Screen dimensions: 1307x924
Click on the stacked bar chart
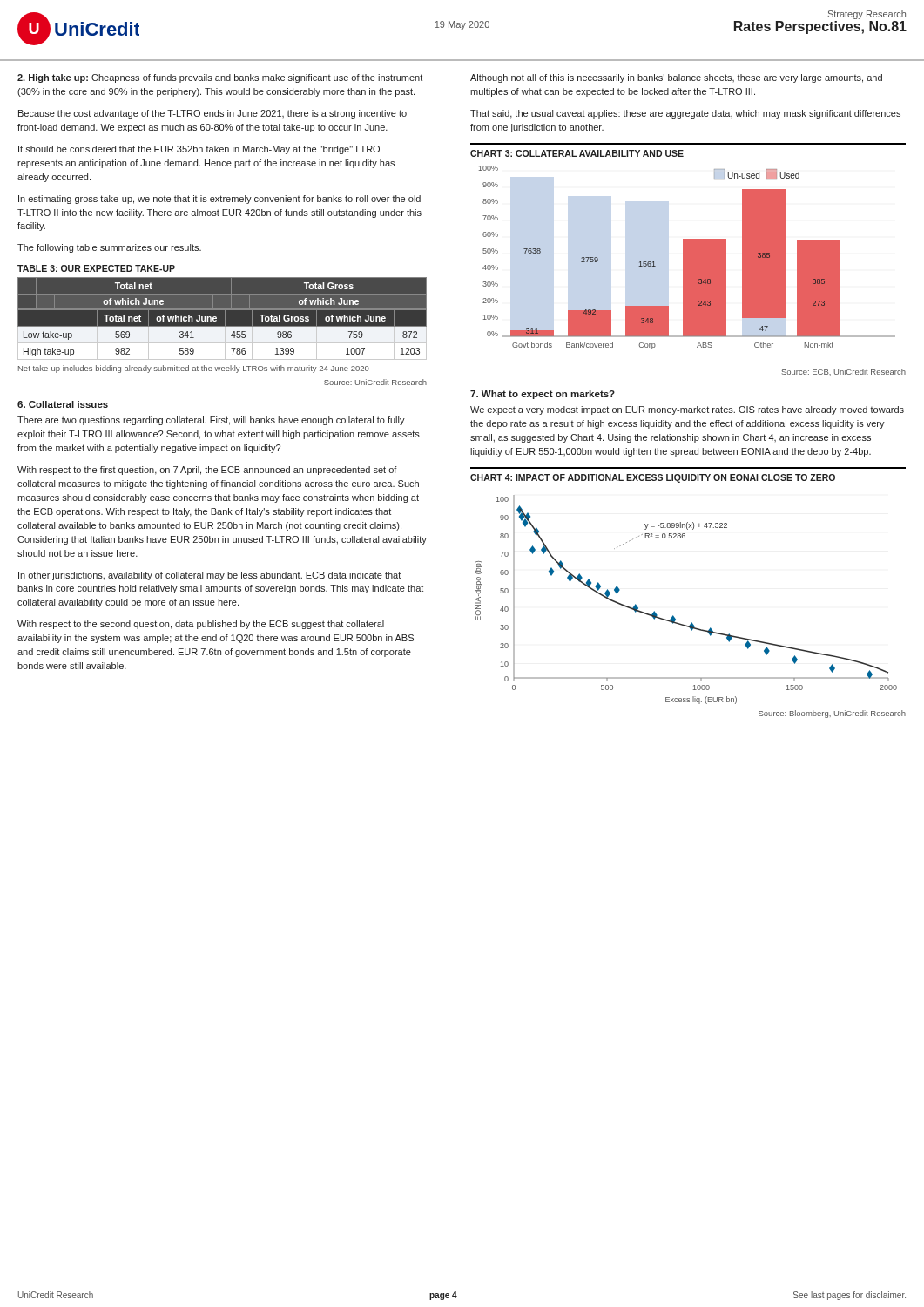click(684, 263)
